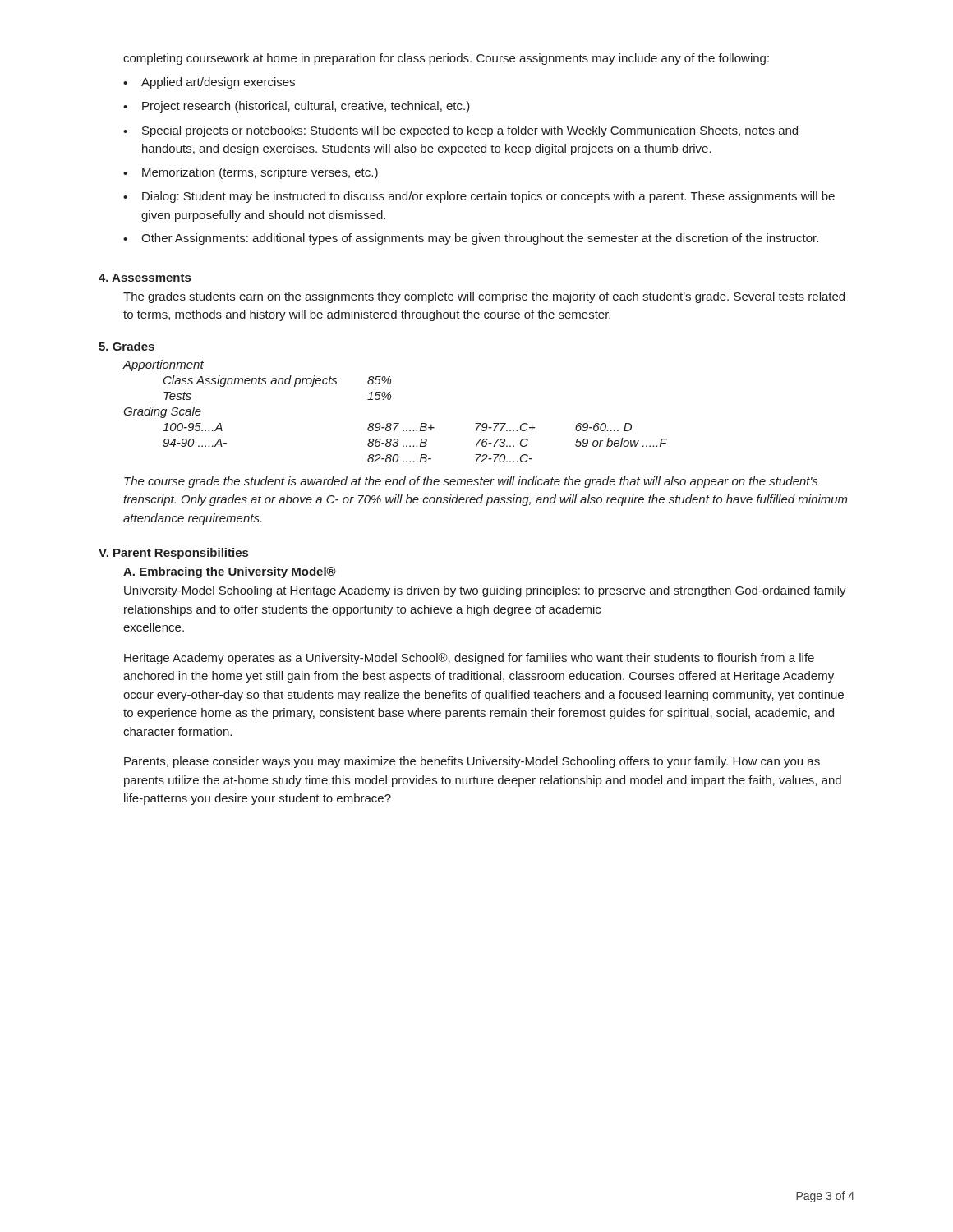Find the list item that says "• Dialog: Student may"
The height and width of the screenshot is (1232, 953).
coord(489,206)
